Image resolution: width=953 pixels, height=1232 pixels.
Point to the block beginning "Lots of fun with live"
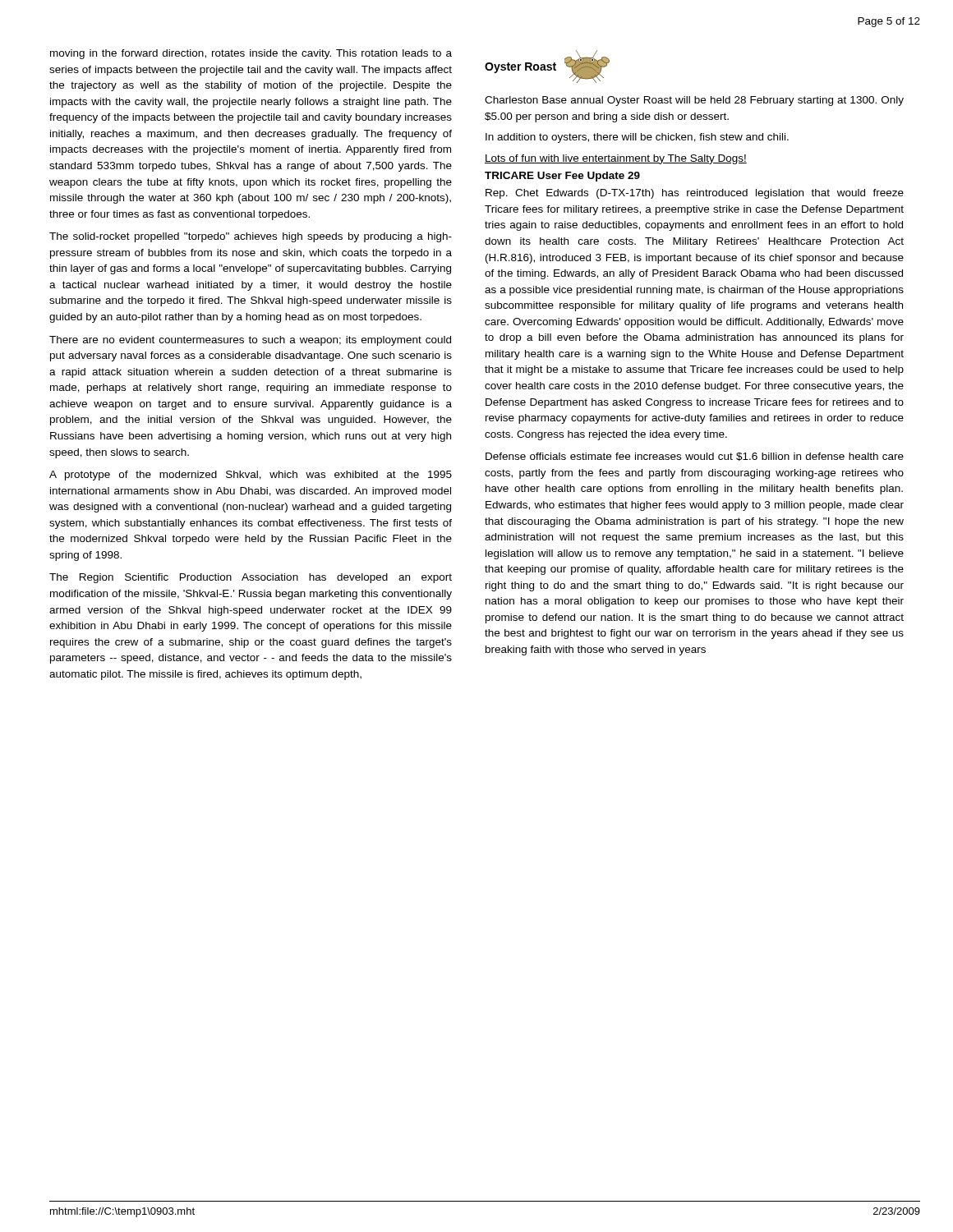[x=616, y=158]
